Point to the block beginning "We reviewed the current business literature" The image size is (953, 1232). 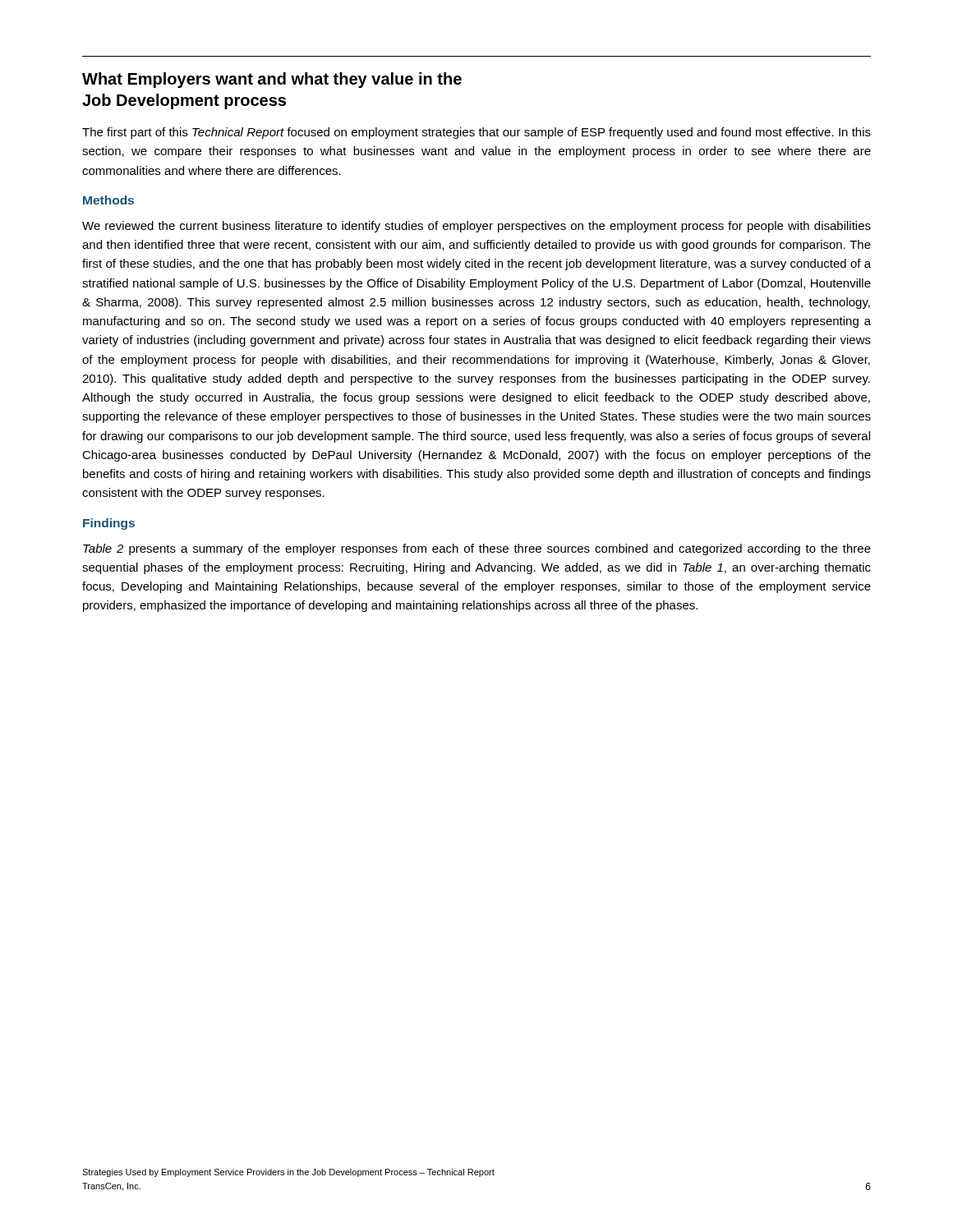point(476,359)
